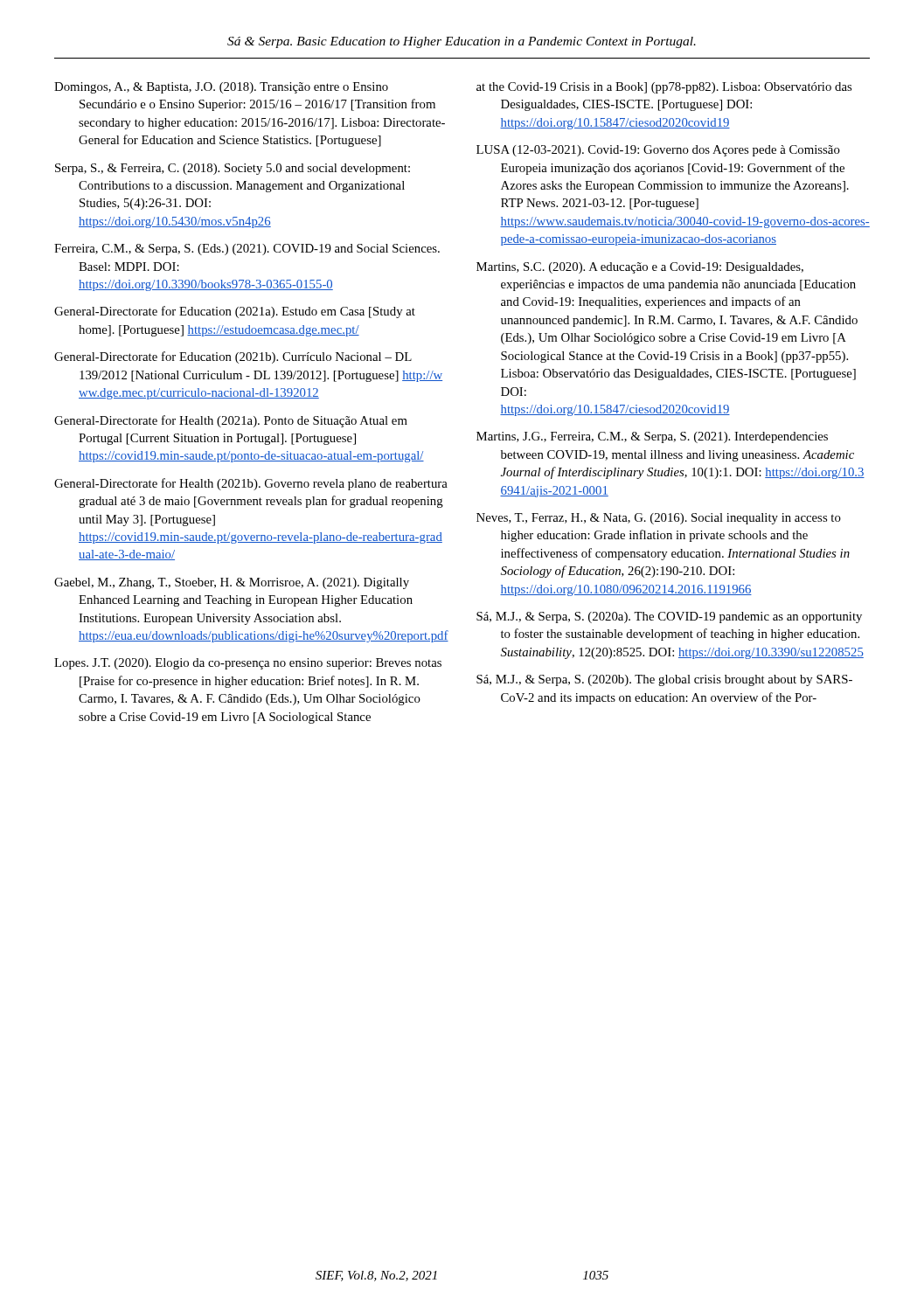The width and height of the screenshot is (924, 1311).
Task: Click on the text block starting "Martins, J.G., Ferreira, C.M., &"
Action: coord(670,463)
